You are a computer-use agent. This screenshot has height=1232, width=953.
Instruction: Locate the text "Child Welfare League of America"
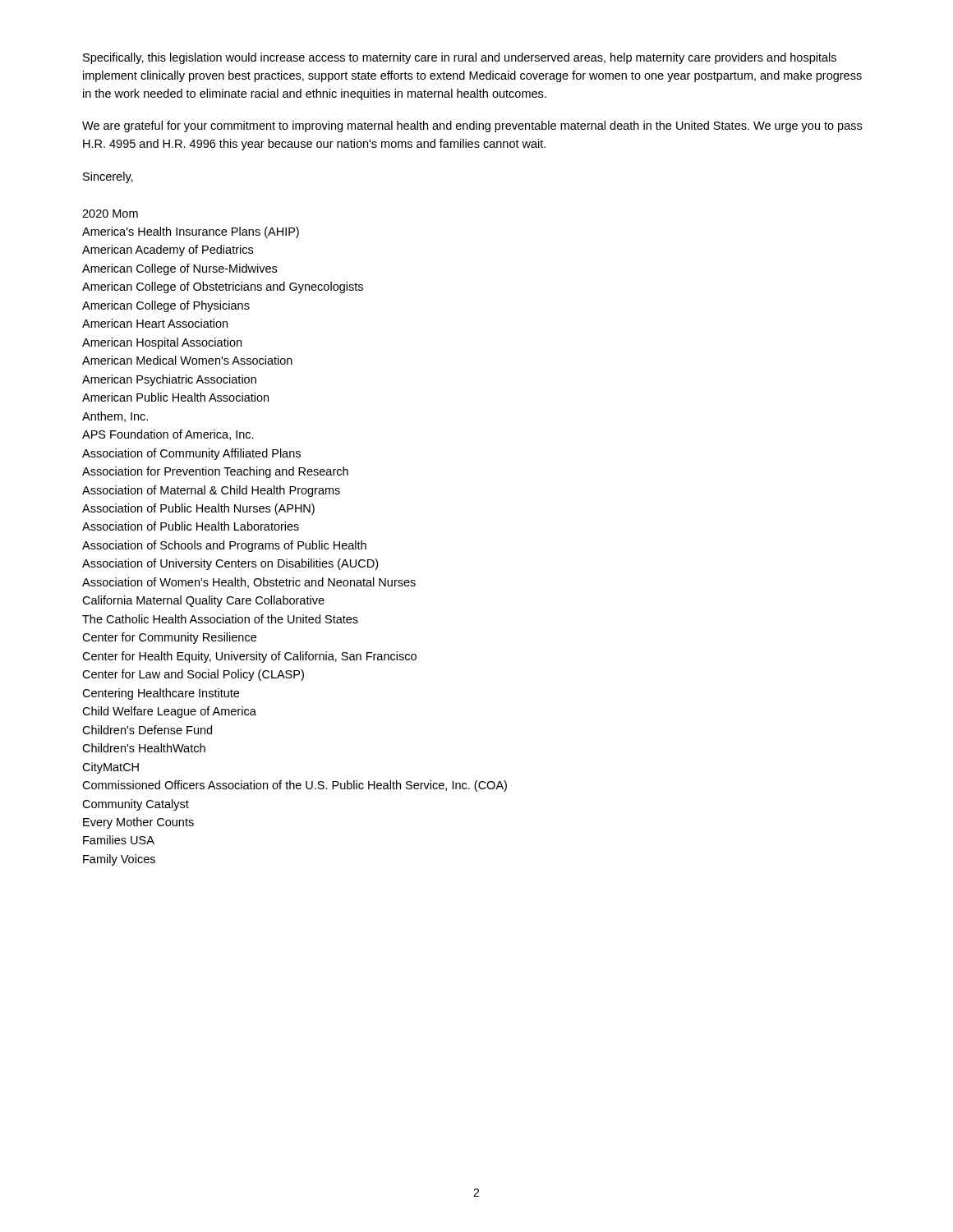point(169,711)
